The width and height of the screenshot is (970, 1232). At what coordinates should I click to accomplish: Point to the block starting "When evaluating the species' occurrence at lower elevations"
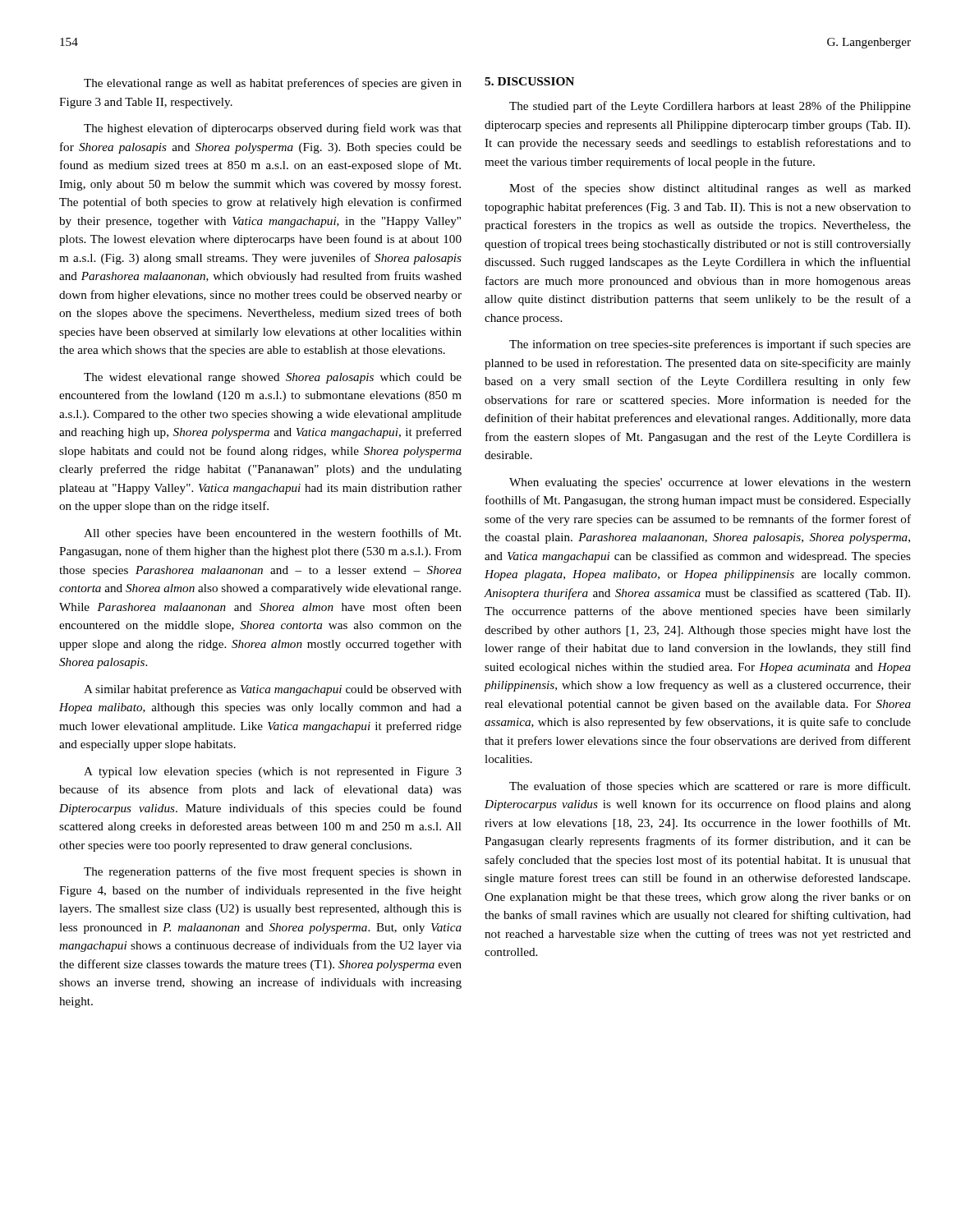tap(698, 621)
